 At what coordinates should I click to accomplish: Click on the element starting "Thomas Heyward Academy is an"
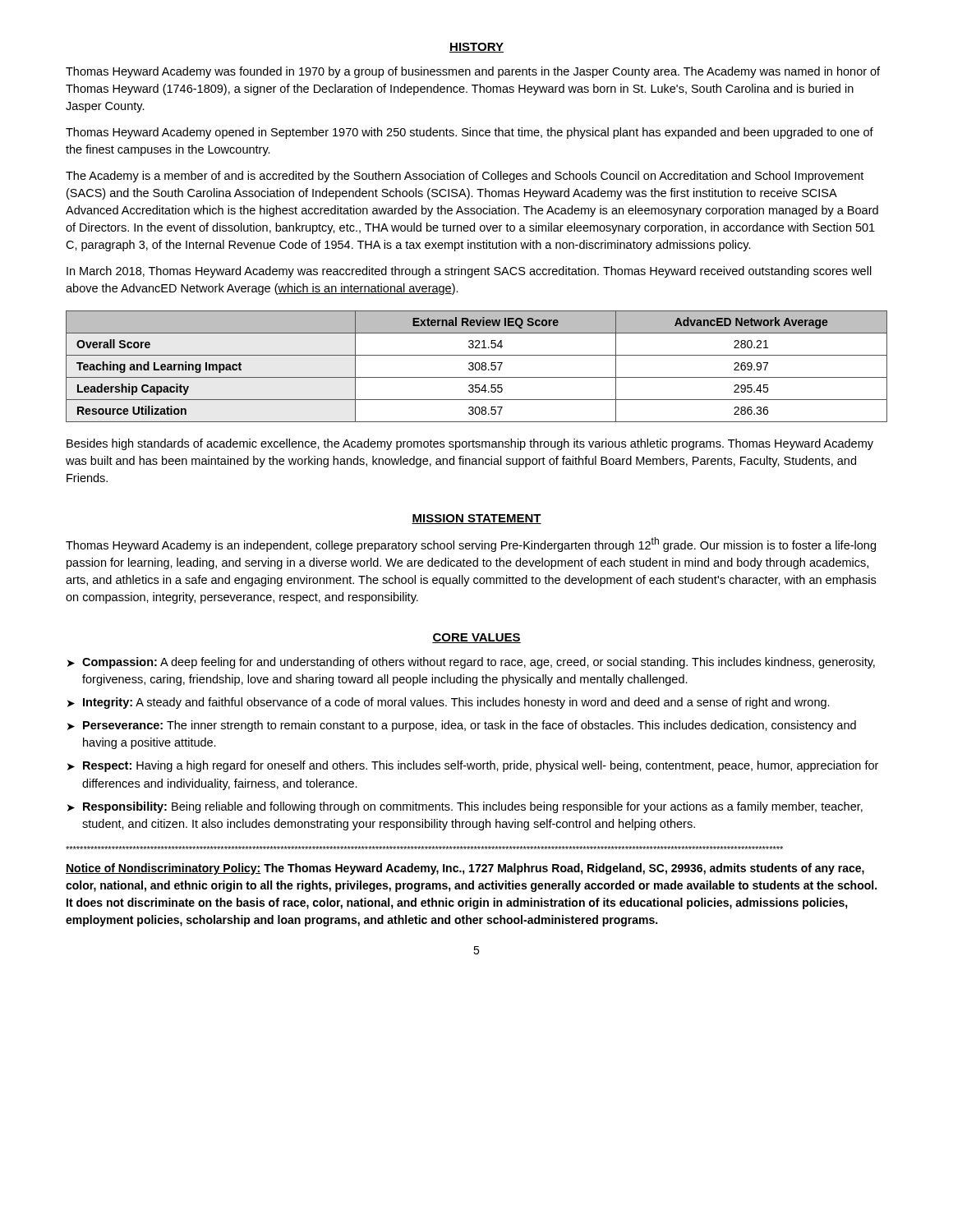(471, 570)
